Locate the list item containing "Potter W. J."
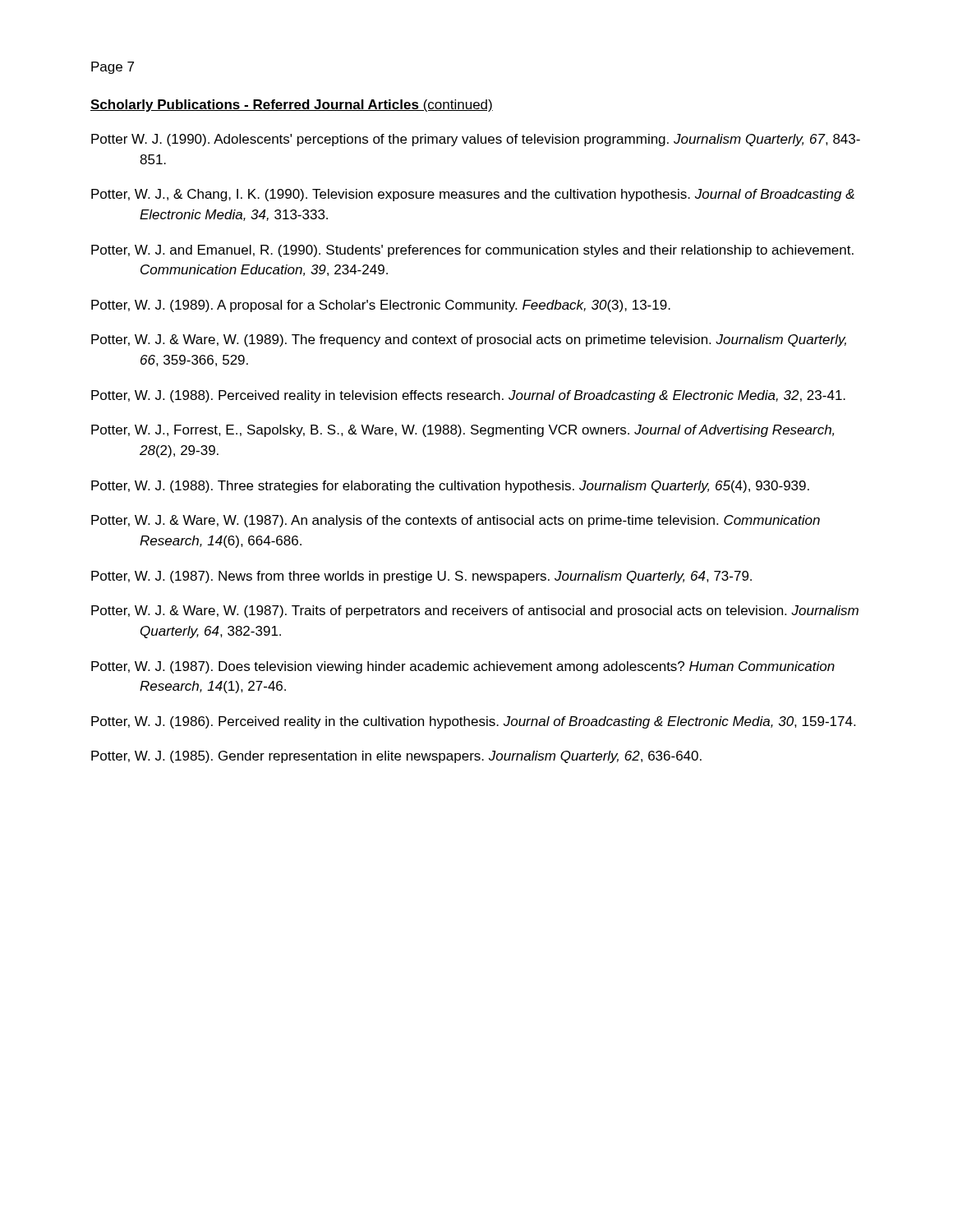 coord(475,149)
